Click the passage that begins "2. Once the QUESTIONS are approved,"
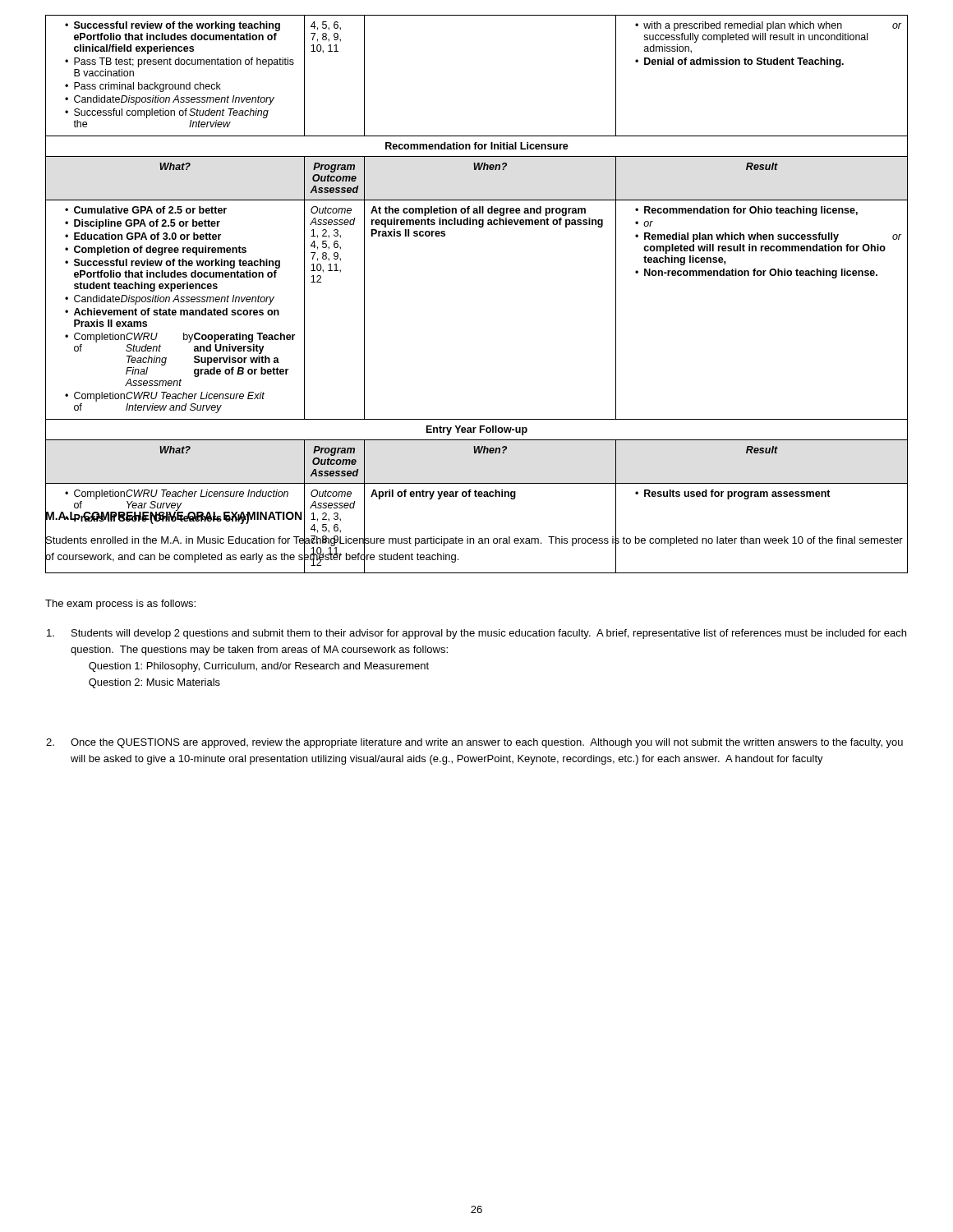Screen dimensions: 1232x953 (476, 751)
